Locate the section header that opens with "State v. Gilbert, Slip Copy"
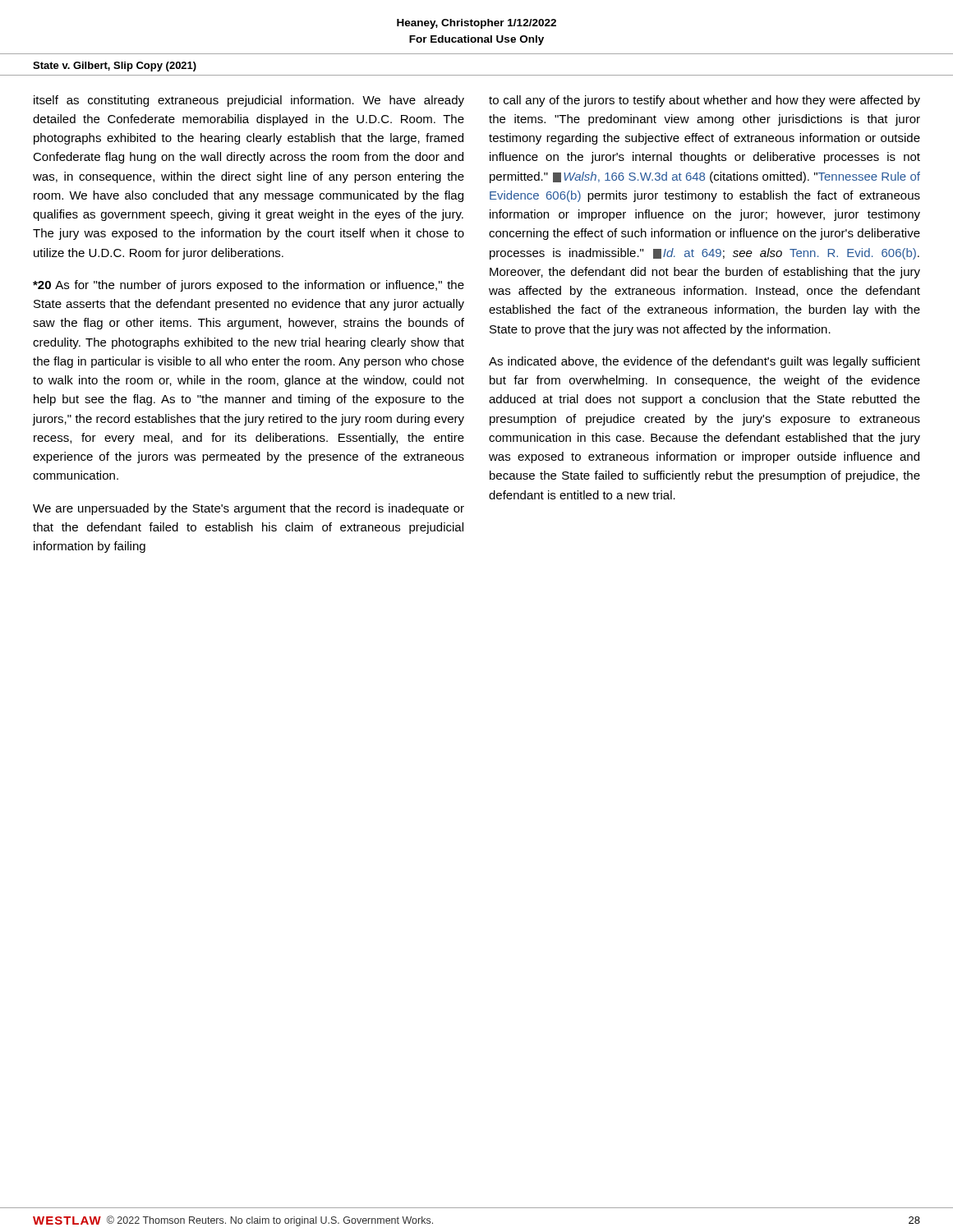The width and height of the screenshot is (953, 1232). click(115, 65)
